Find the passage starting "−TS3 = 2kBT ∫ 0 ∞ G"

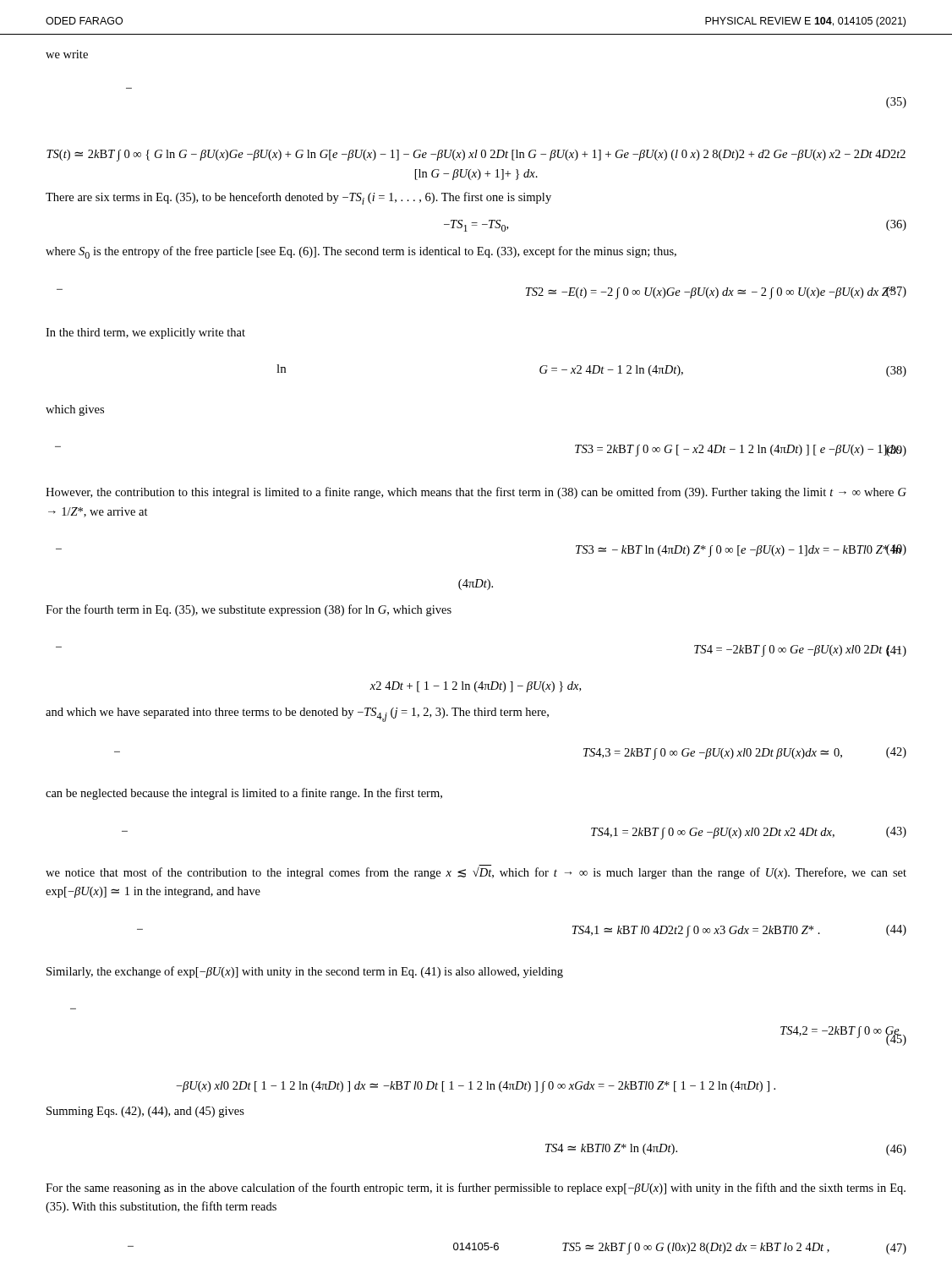[x=58, y=447]
